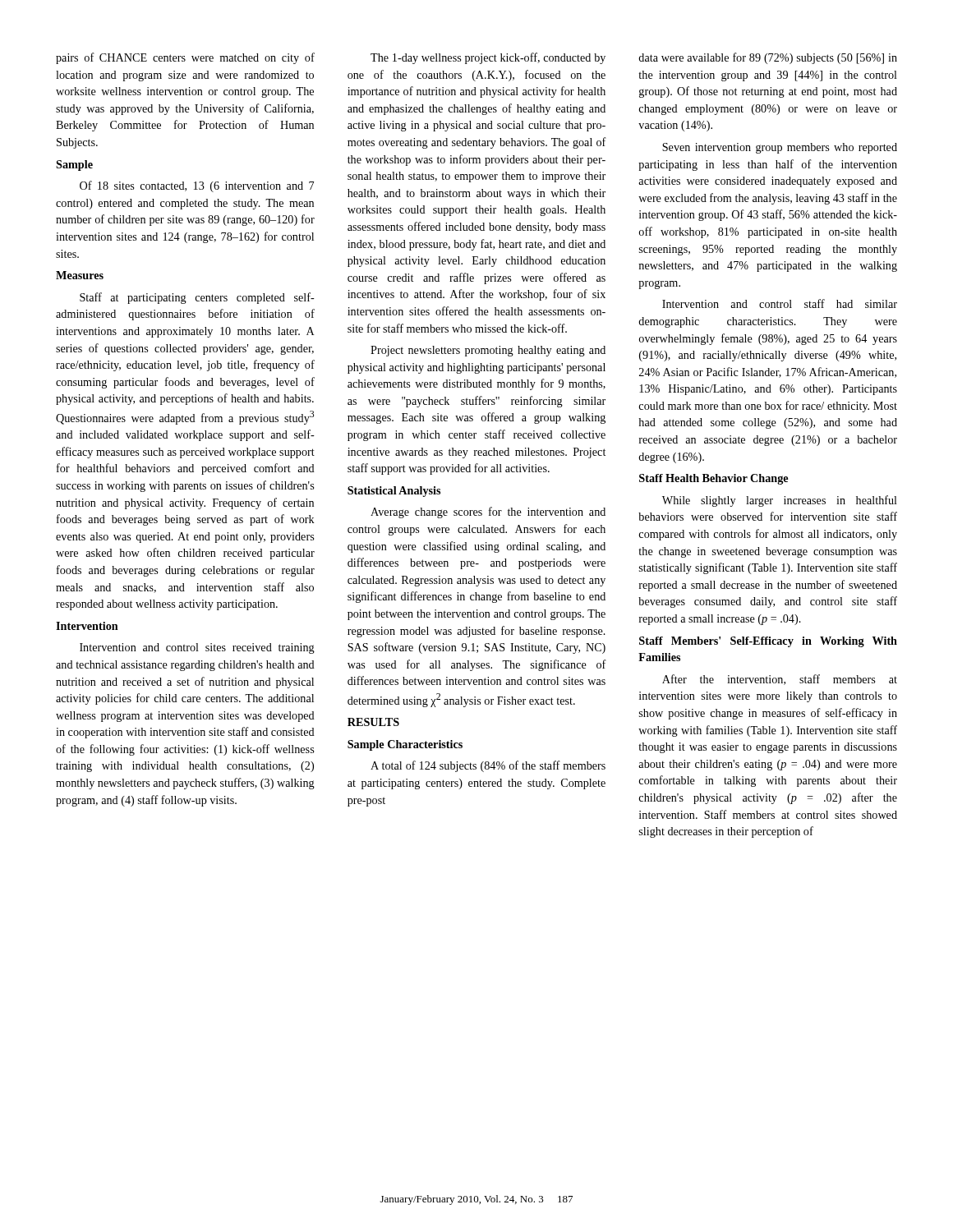Find the element starting "Of 18 sites contacted, 13 (6 inter­vention"
Screen dimensions: 1232x953
point(185,220)
